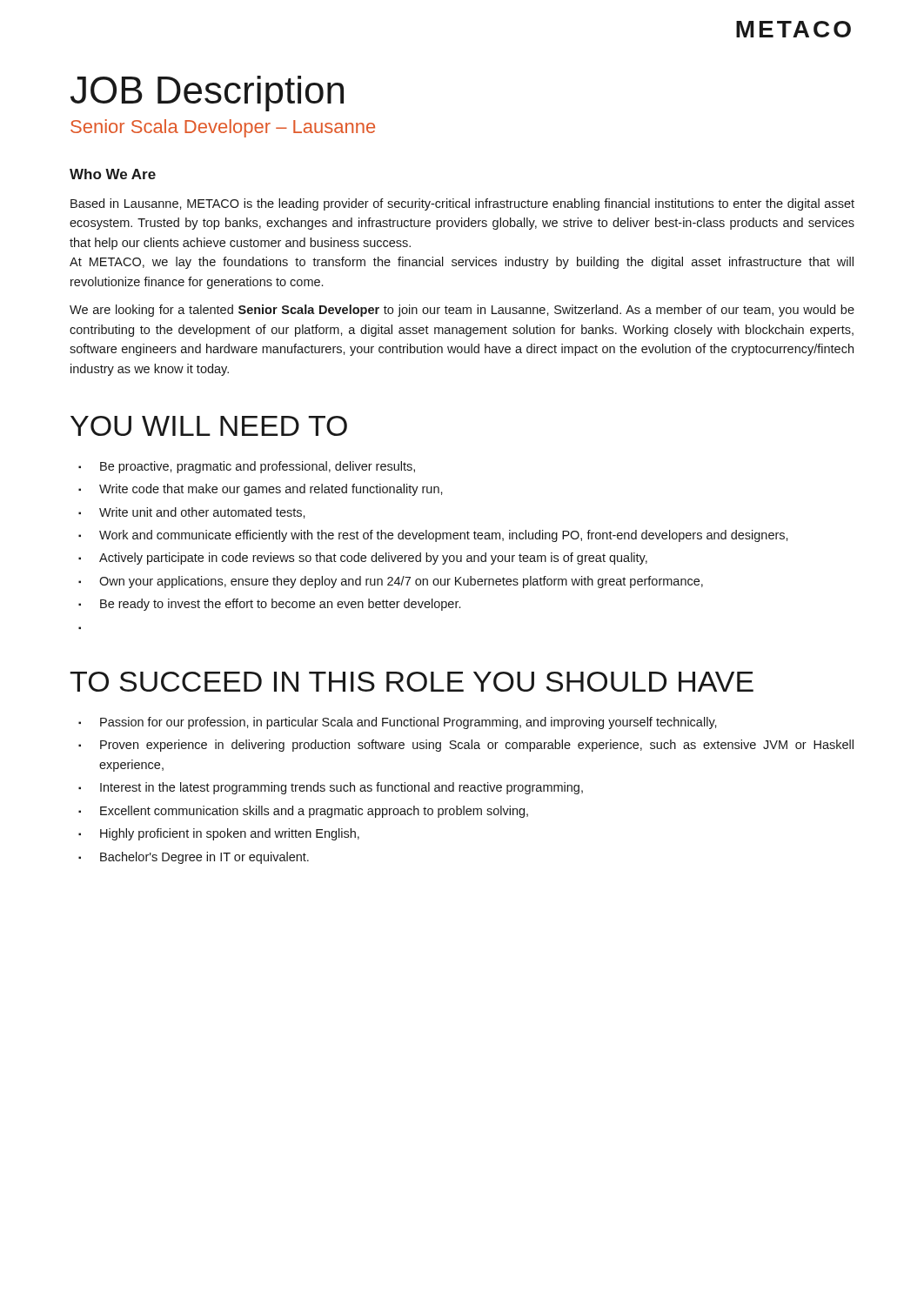
Task: Click on the passage starting "JOB Description"
Action: click(x=207, y=94)
